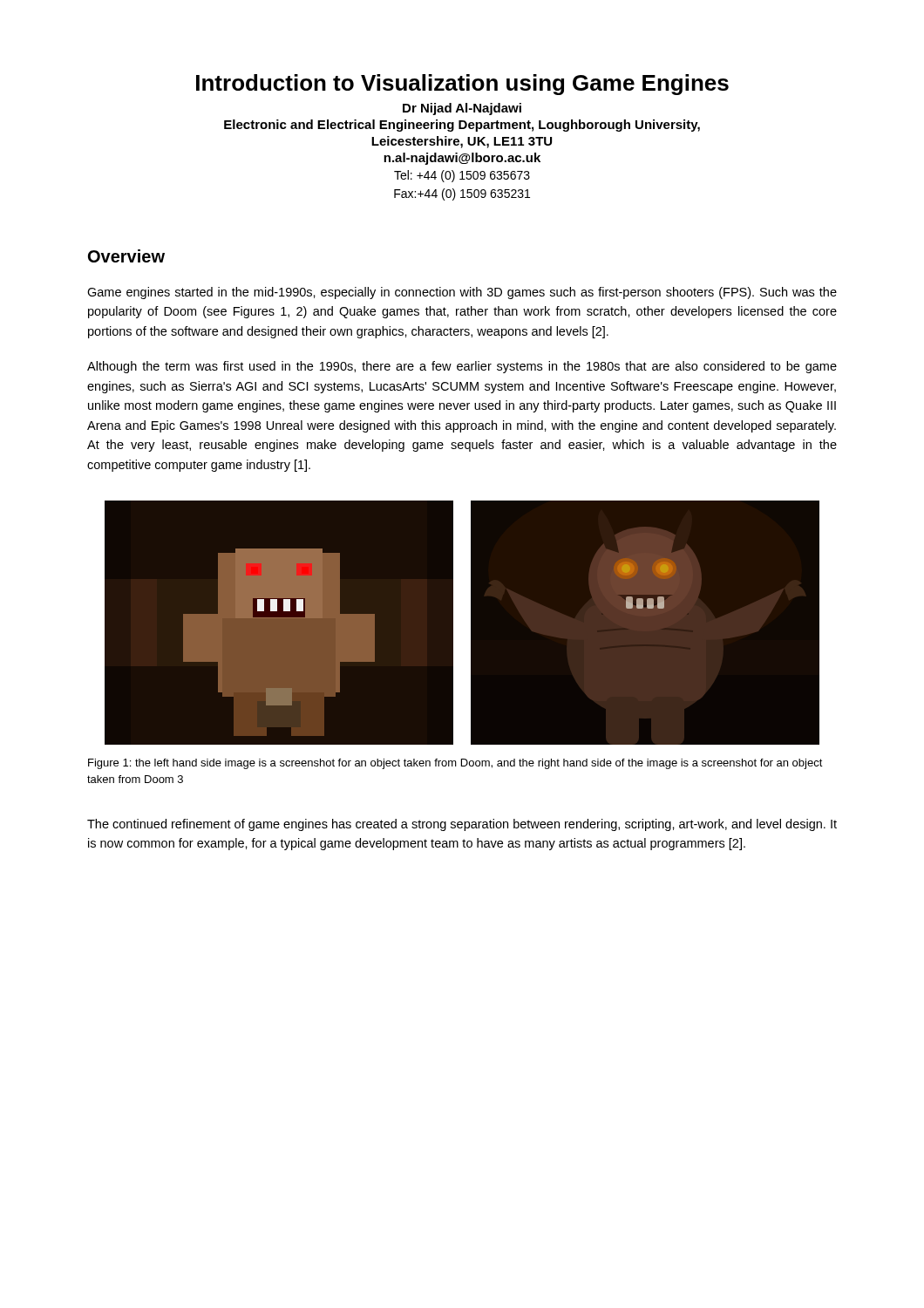Locate the text block with the text "Dr Nijad Al-Najdawi Electronic"
Viewport: 924px width, 1308px height.
[462, 152]
